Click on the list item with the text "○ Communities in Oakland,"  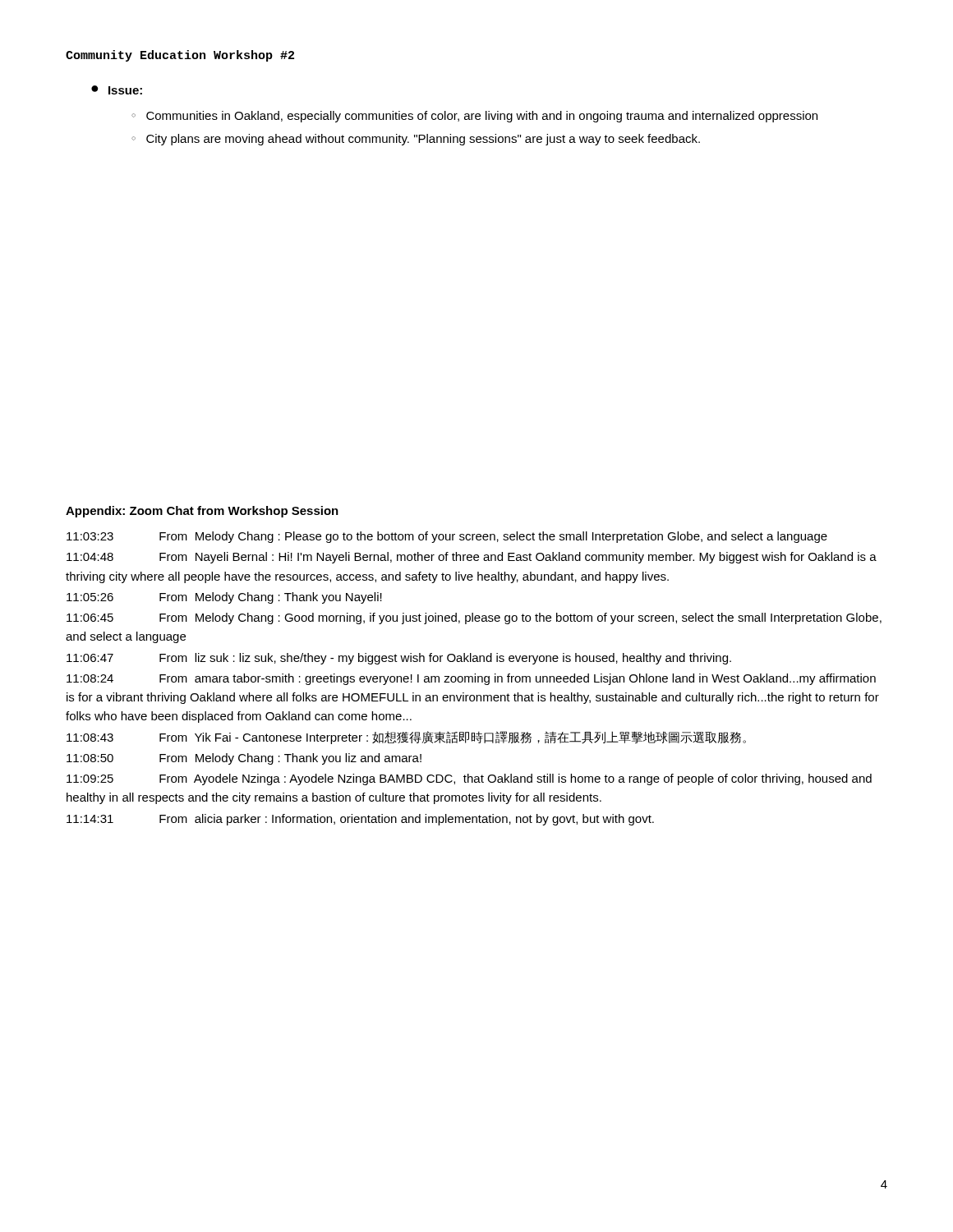[475, 116]
